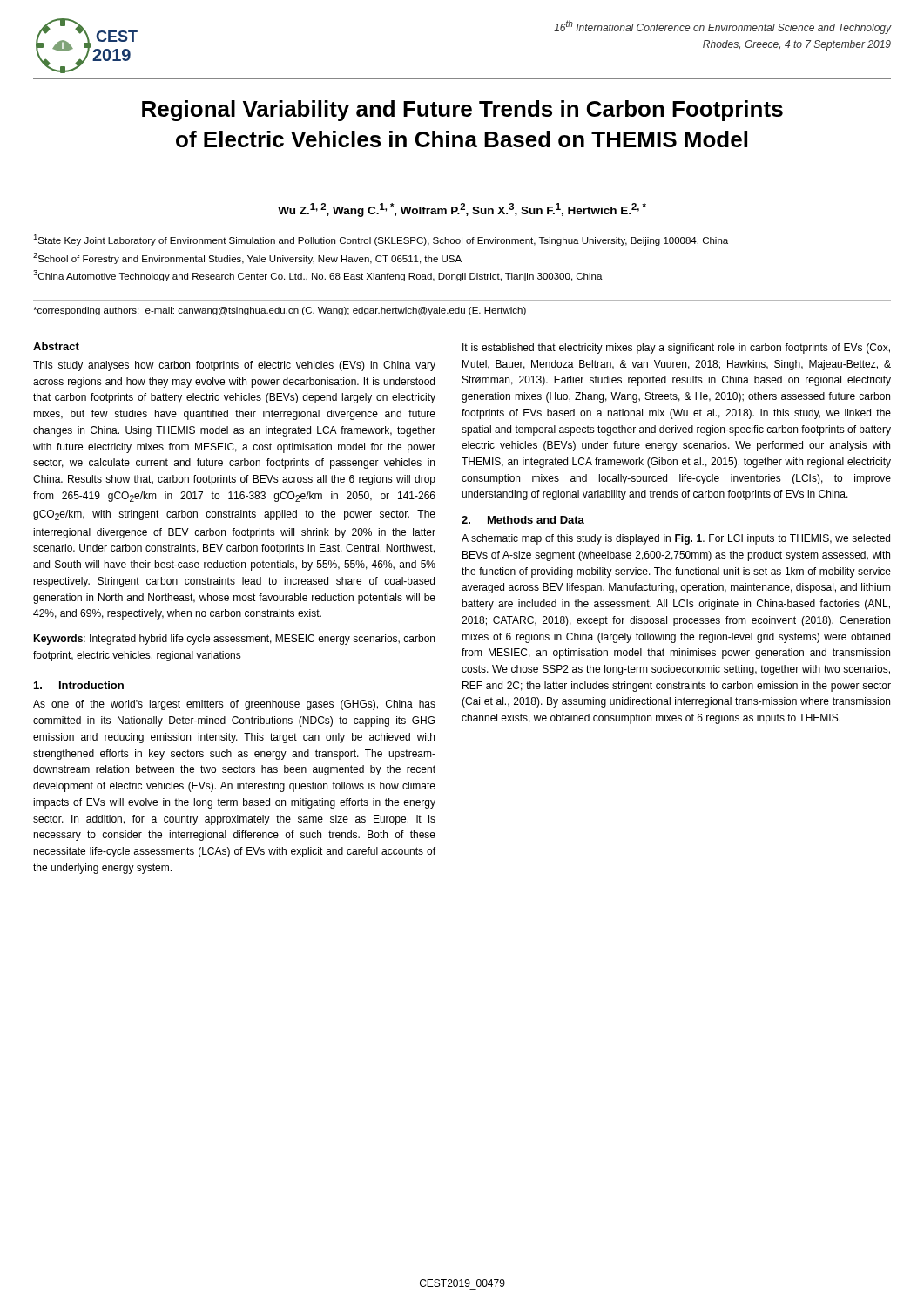Locate the text block with the text "1State Key Joint Laboratory of Environment Simulation"
This screenshot has height=1307, width=924.
pyautogui.click(x=381, y=257)
